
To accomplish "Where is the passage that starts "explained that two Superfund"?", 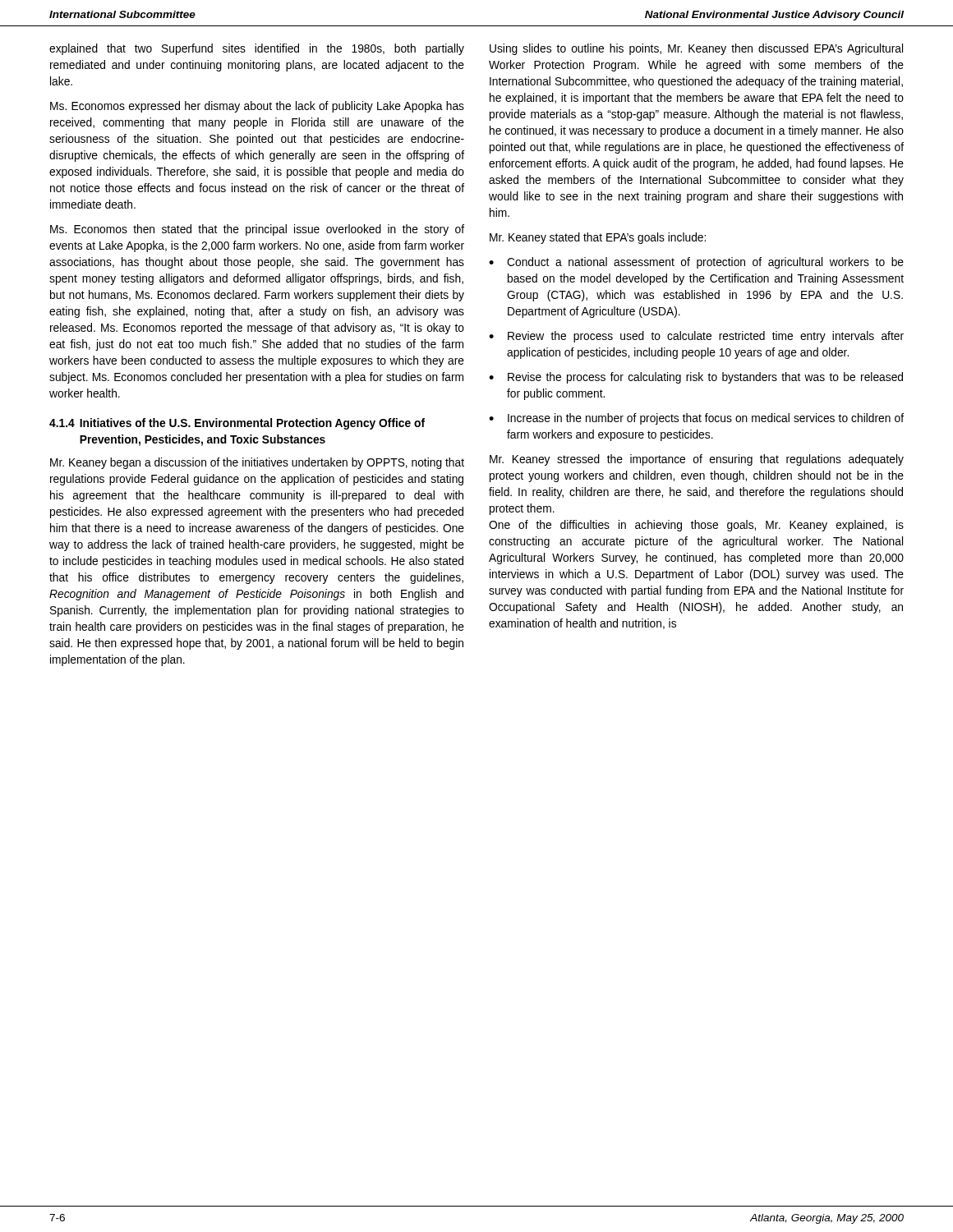I will [x=257, y=66].
